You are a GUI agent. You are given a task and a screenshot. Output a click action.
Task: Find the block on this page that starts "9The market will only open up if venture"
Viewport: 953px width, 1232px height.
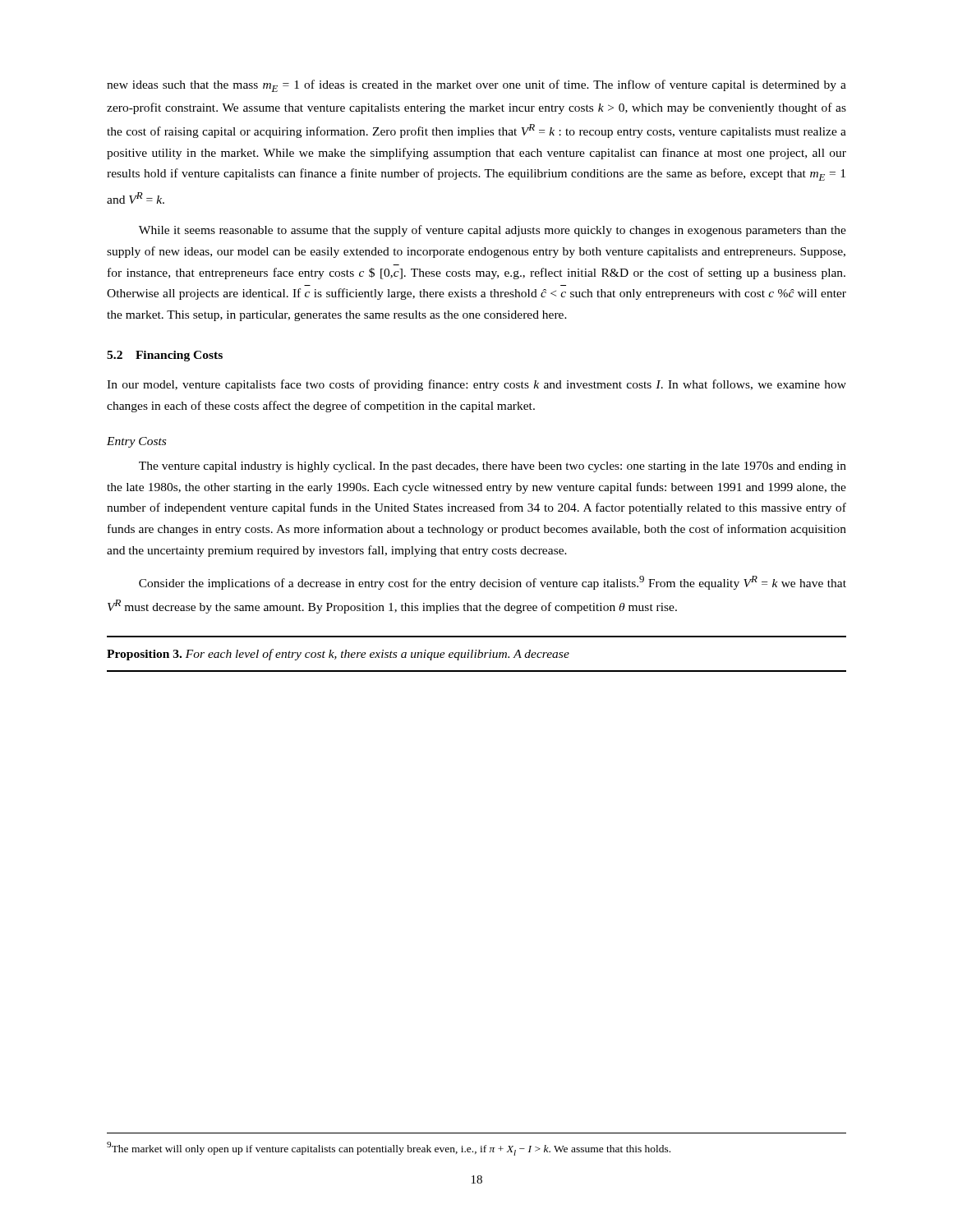pyautogui.click(x=389, y=1148)
